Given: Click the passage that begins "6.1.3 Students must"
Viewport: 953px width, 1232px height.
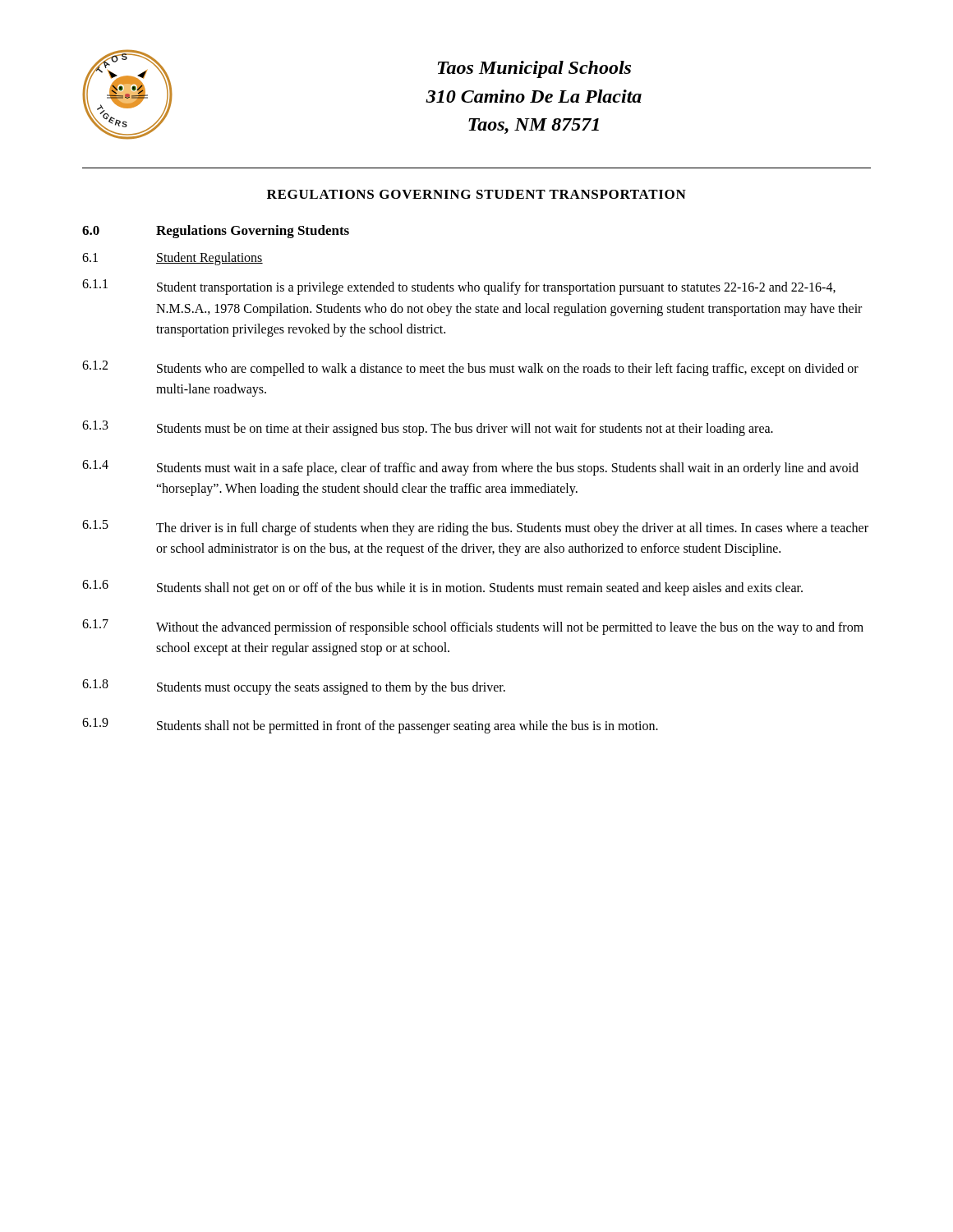Looking at the screenshot, I should [x=476, y=429].
